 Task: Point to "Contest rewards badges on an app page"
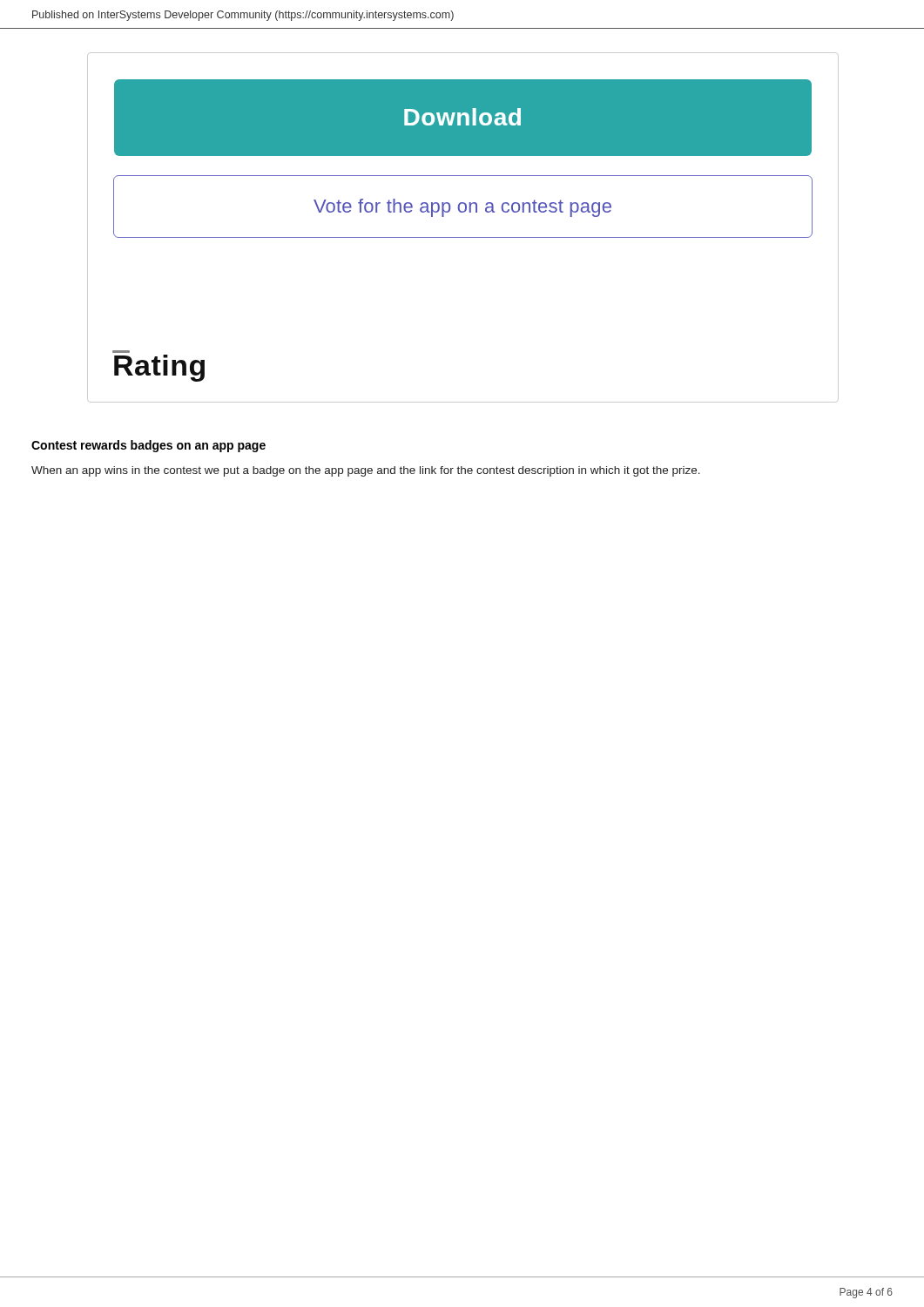coord(149,445)
